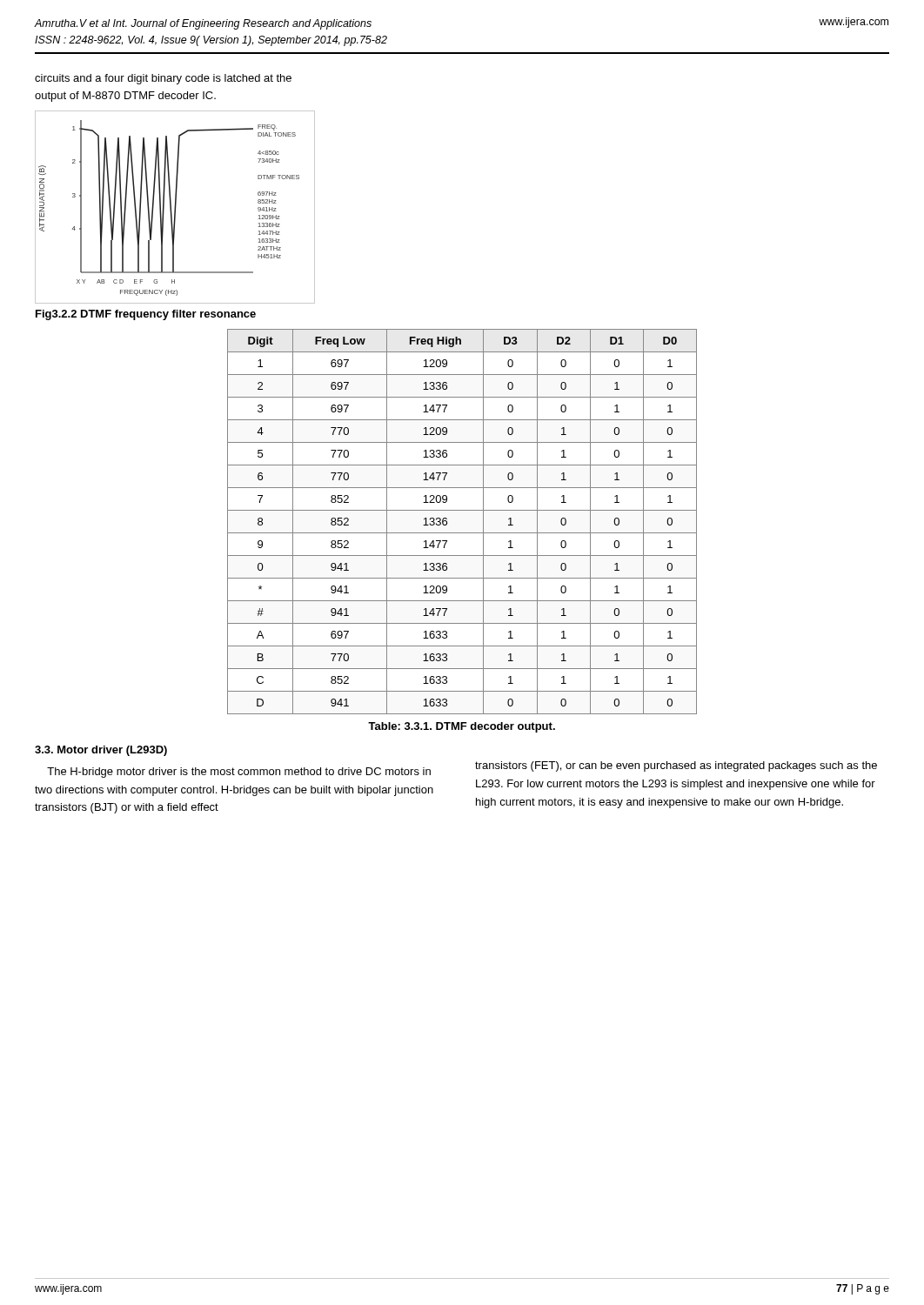Find the table that mentions "Freq High"
Image resolution: width=924 pixels, height=1305 pixels.
(462, 531)
